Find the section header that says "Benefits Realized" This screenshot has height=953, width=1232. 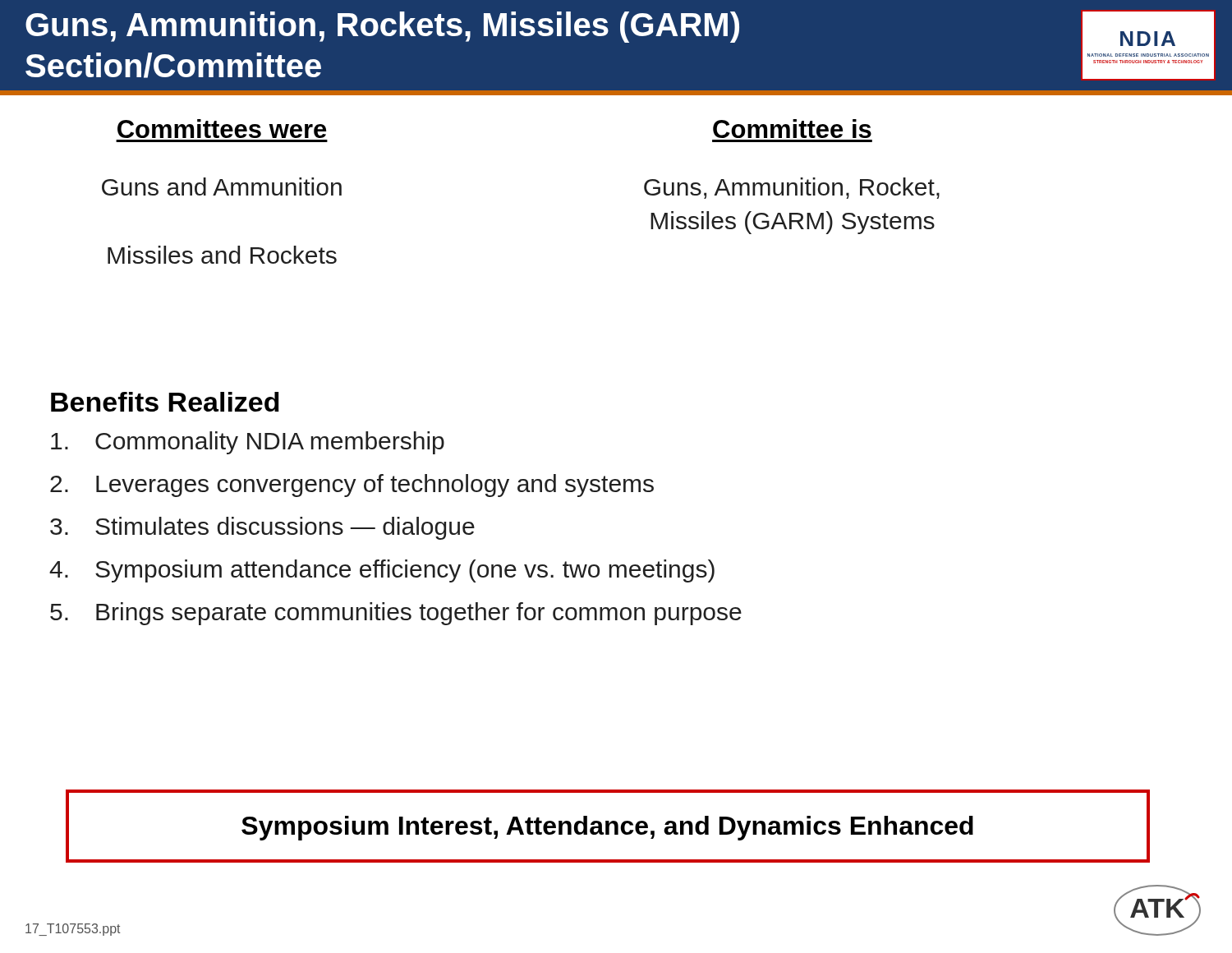coord(165,402)
